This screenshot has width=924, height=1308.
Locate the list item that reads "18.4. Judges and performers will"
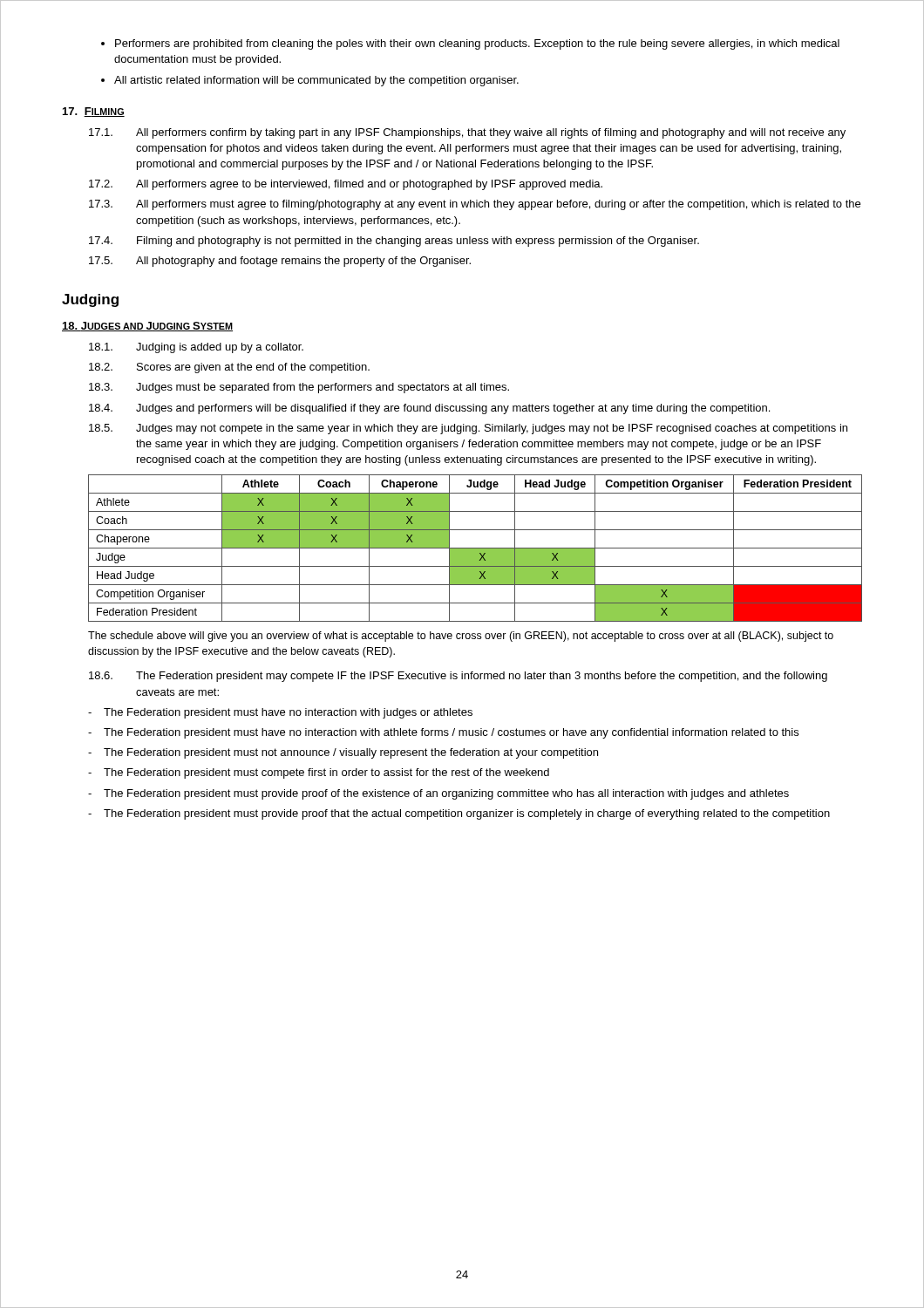click(475, 408)
